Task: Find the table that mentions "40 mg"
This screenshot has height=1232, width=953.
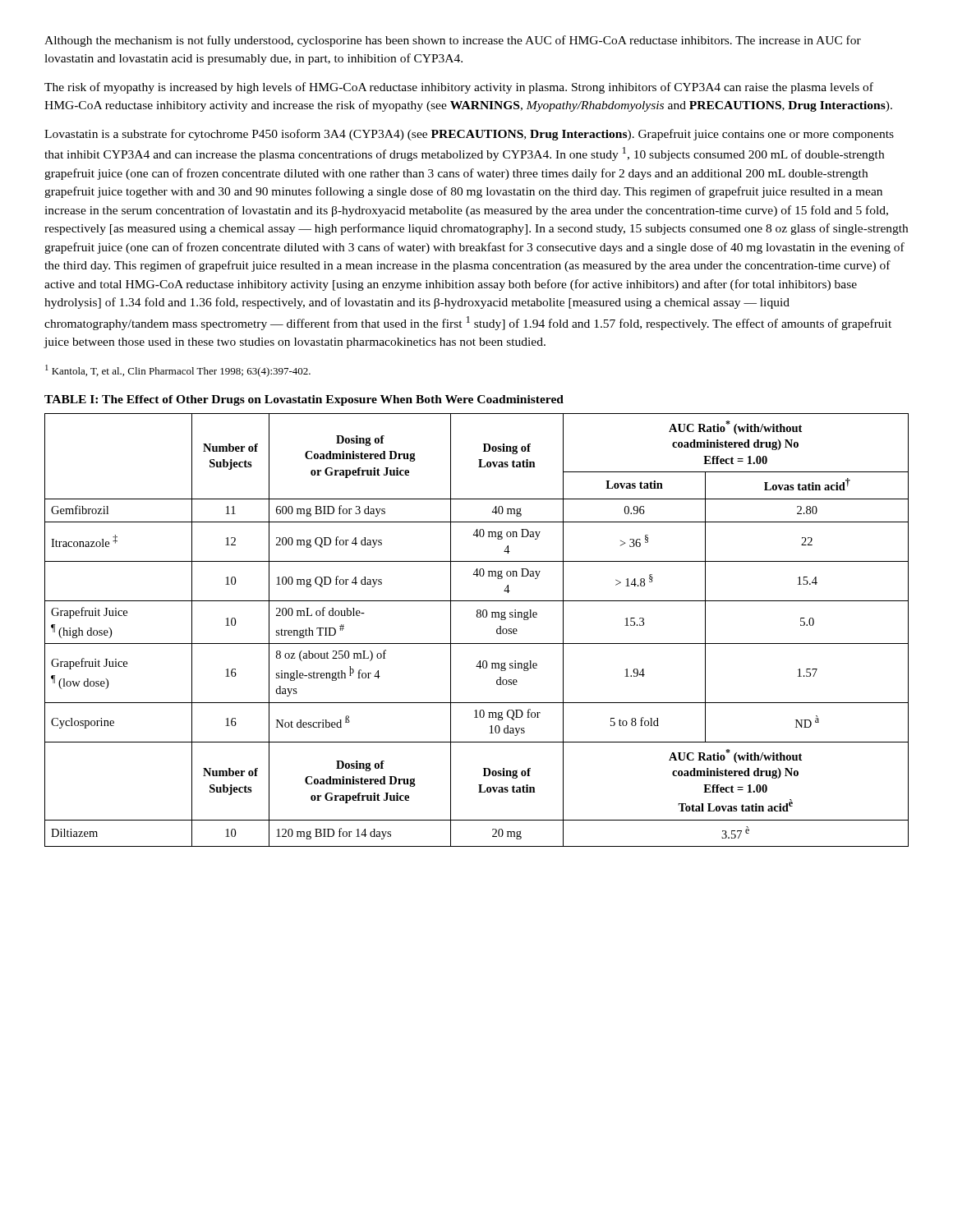Action: [x=476, y=630]
